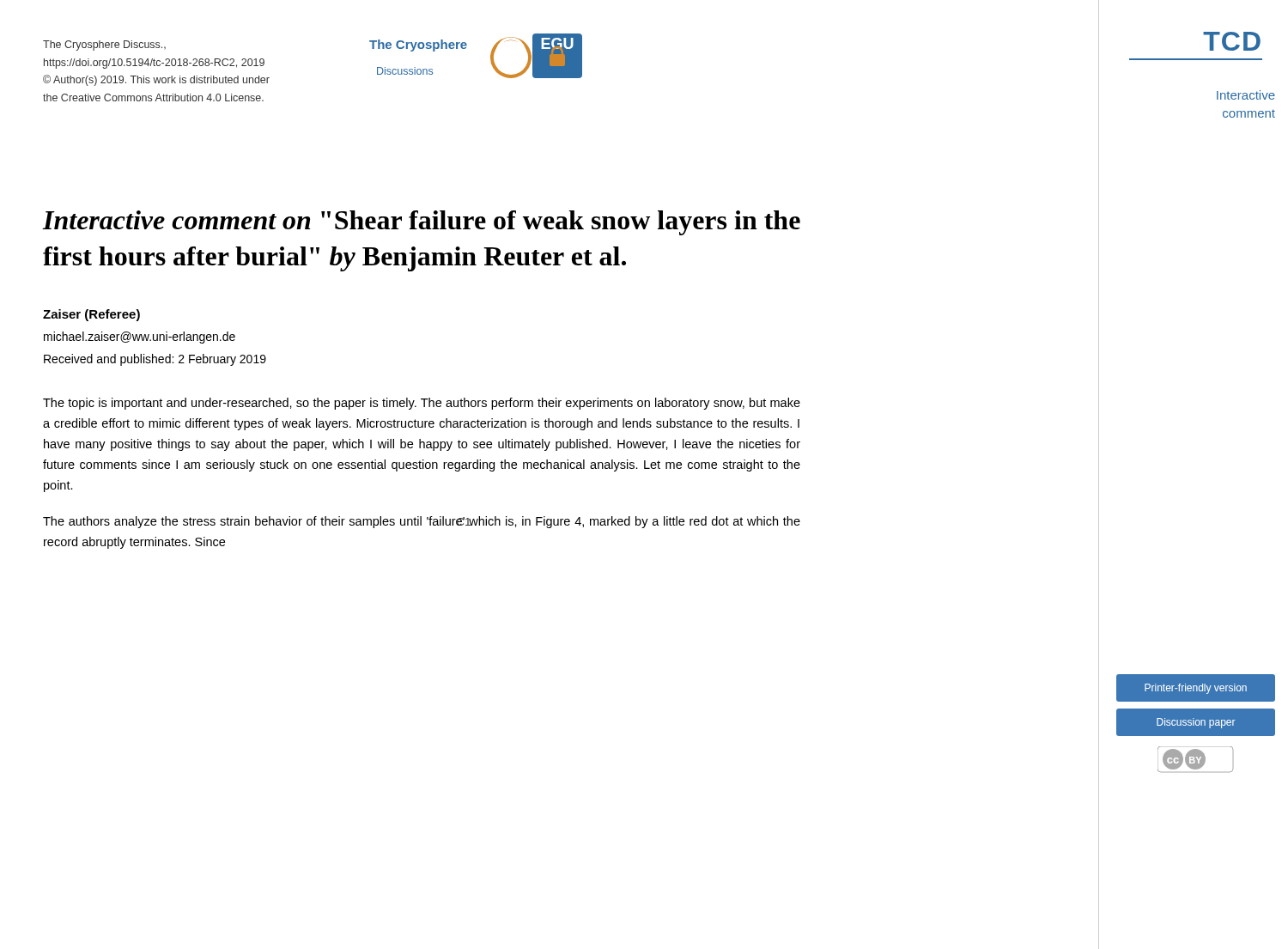Viewport: 1288px width, 949px height.
Task: Find "Printer-friendly version" on this page
Action: (1196, 688)
